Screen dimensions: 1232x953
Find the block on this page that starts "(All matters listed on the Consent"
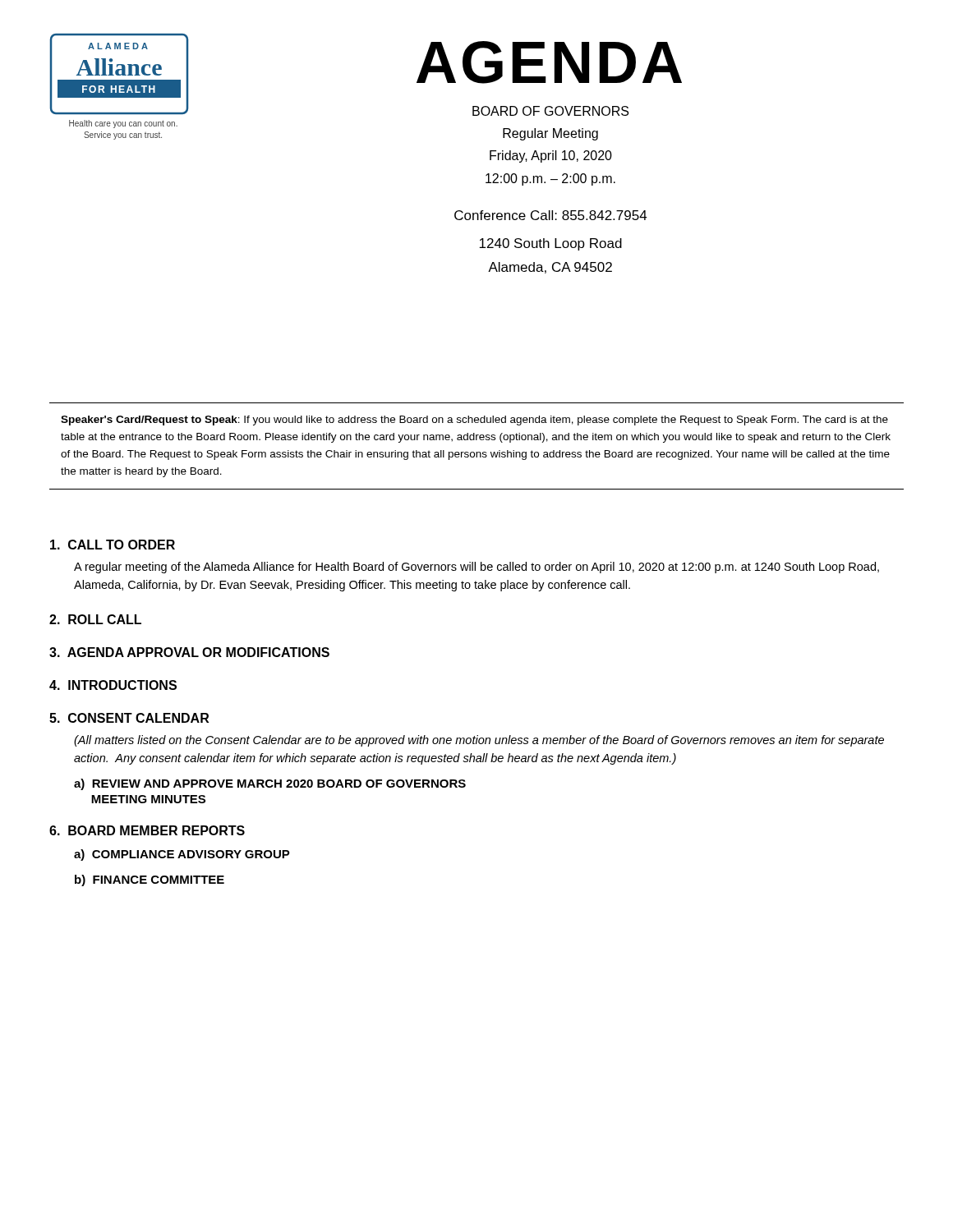[x=479, y=749]
